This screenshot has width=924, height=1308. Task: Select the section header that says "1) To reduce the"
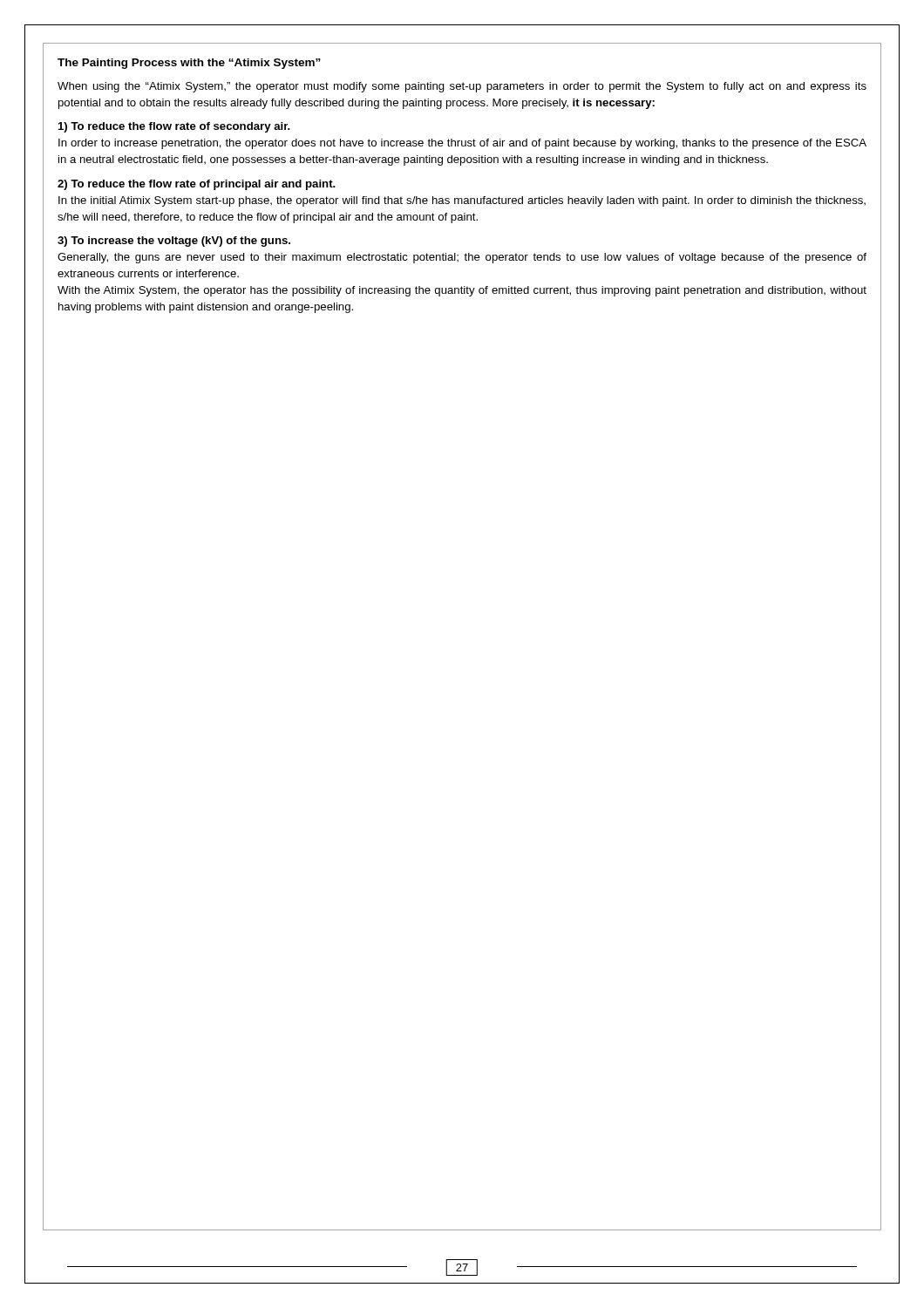click(174, 126)
